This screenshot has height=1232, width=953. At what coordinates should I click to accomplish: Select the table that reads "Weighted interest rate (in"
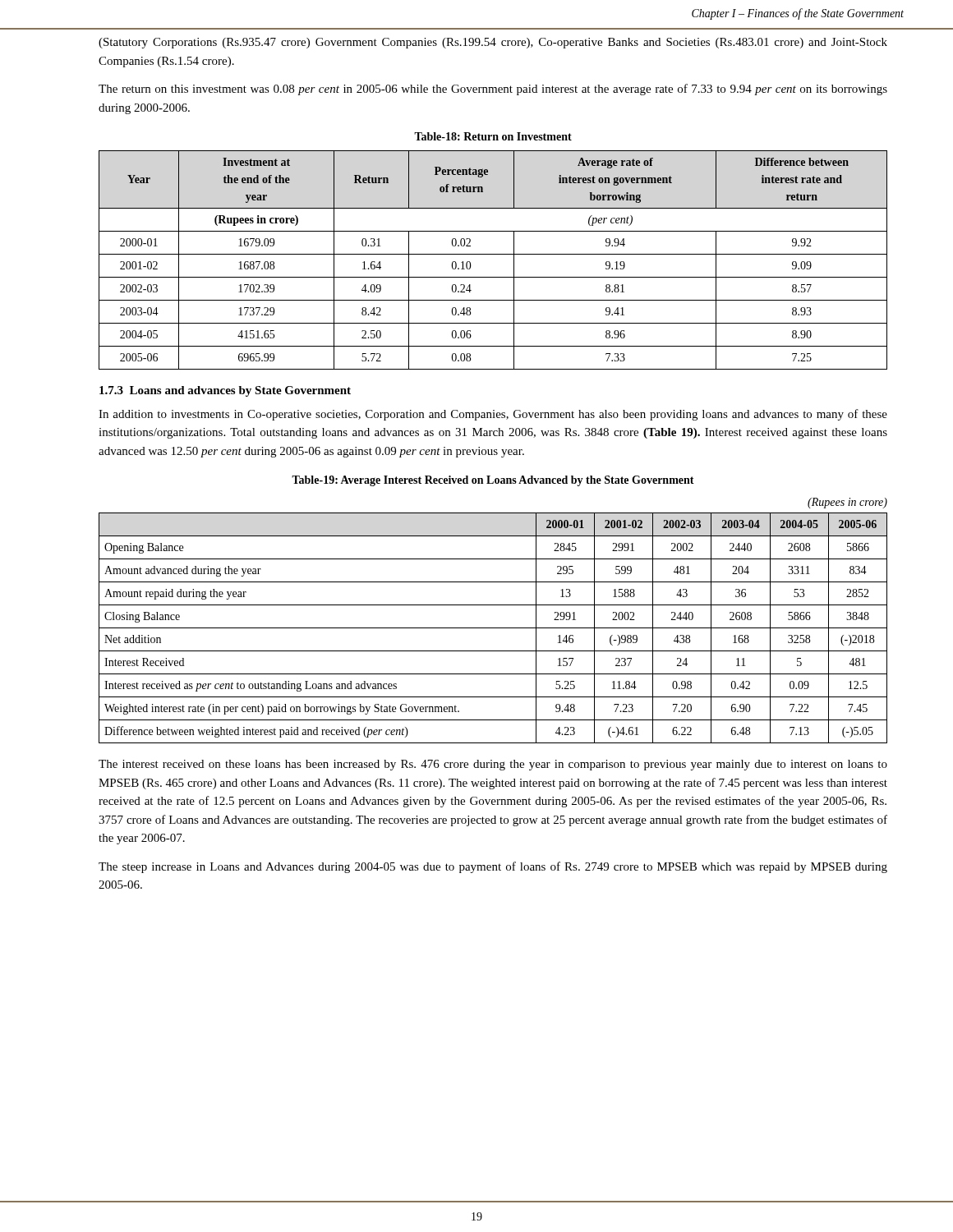point(493,628)
